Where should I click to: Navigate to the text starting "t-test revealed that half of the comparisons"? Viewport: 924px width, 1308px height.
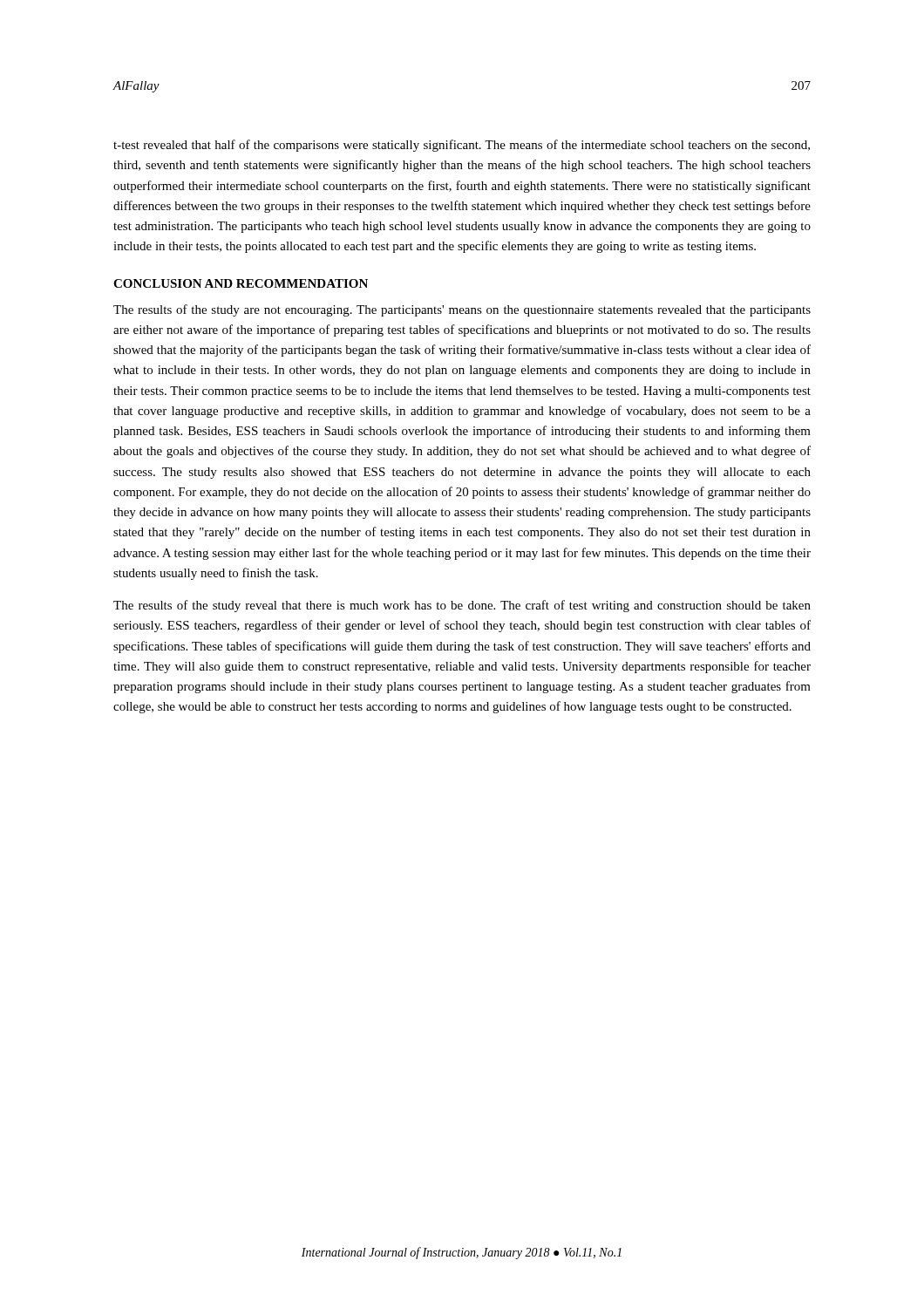point(462,195)
